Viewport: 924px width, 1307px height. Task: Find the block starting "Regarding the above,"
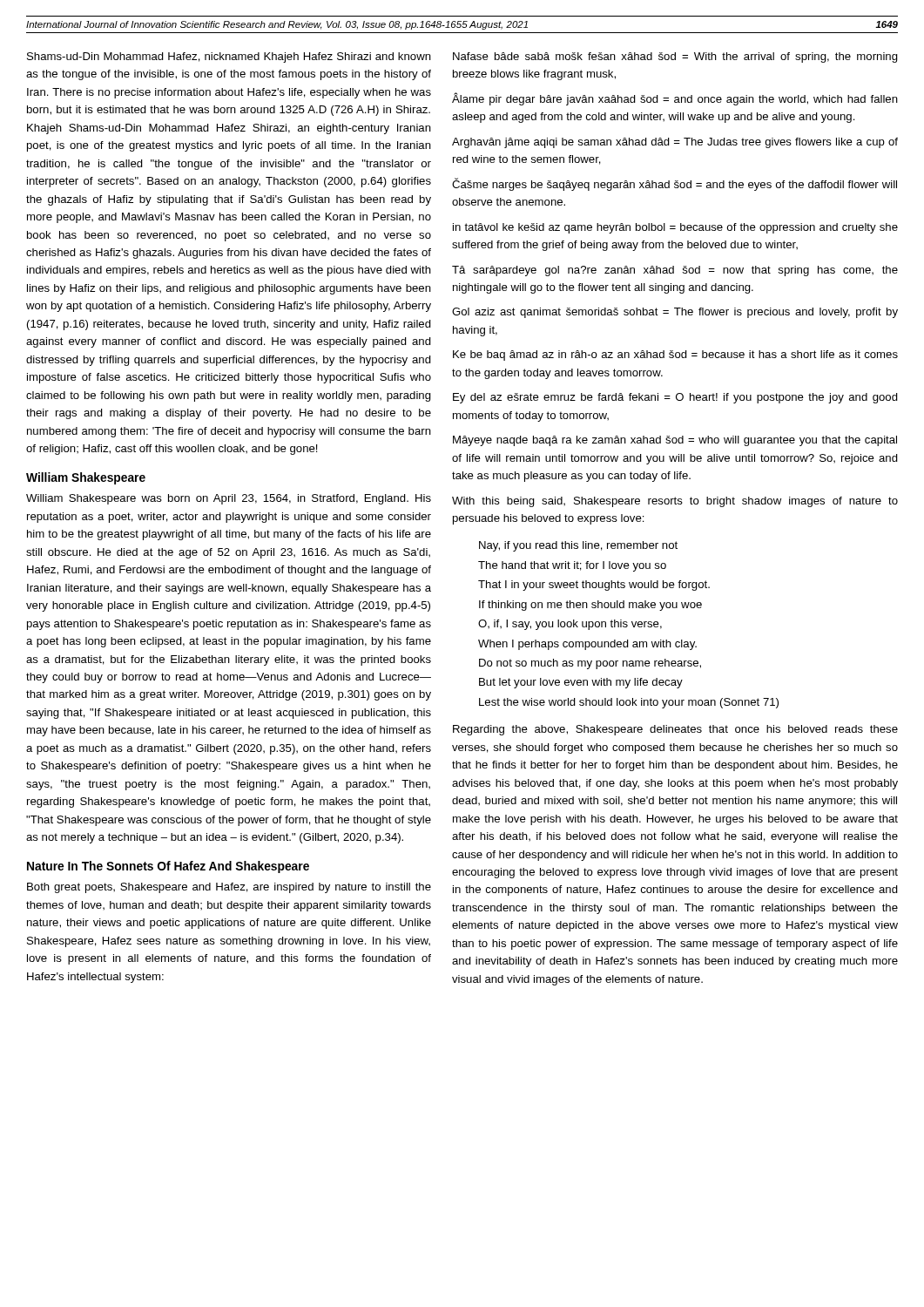[675, 854]
